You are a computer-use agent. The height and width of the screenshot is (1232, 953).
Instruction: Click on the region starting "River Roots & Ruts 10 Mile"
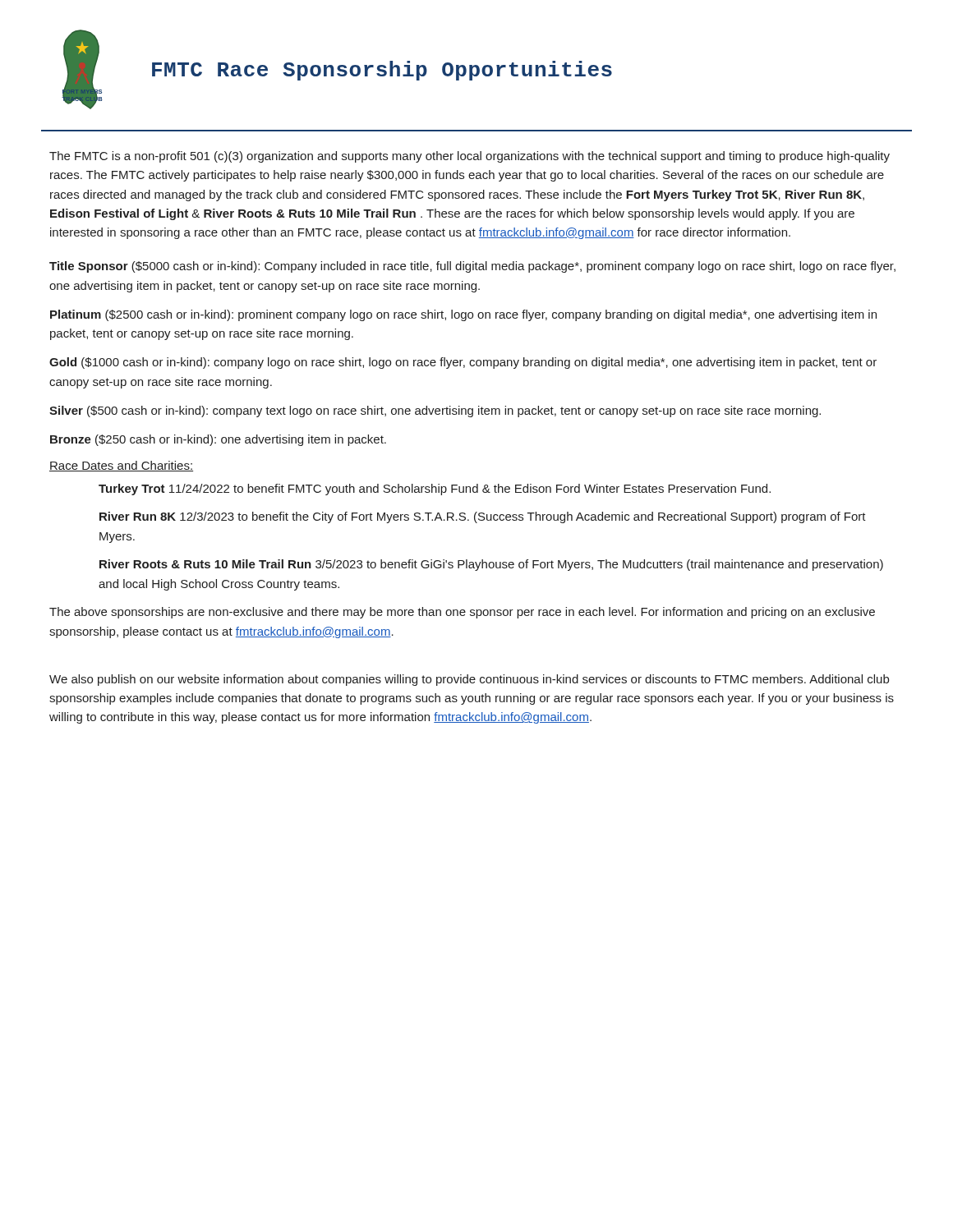click(x=491, y=574)
